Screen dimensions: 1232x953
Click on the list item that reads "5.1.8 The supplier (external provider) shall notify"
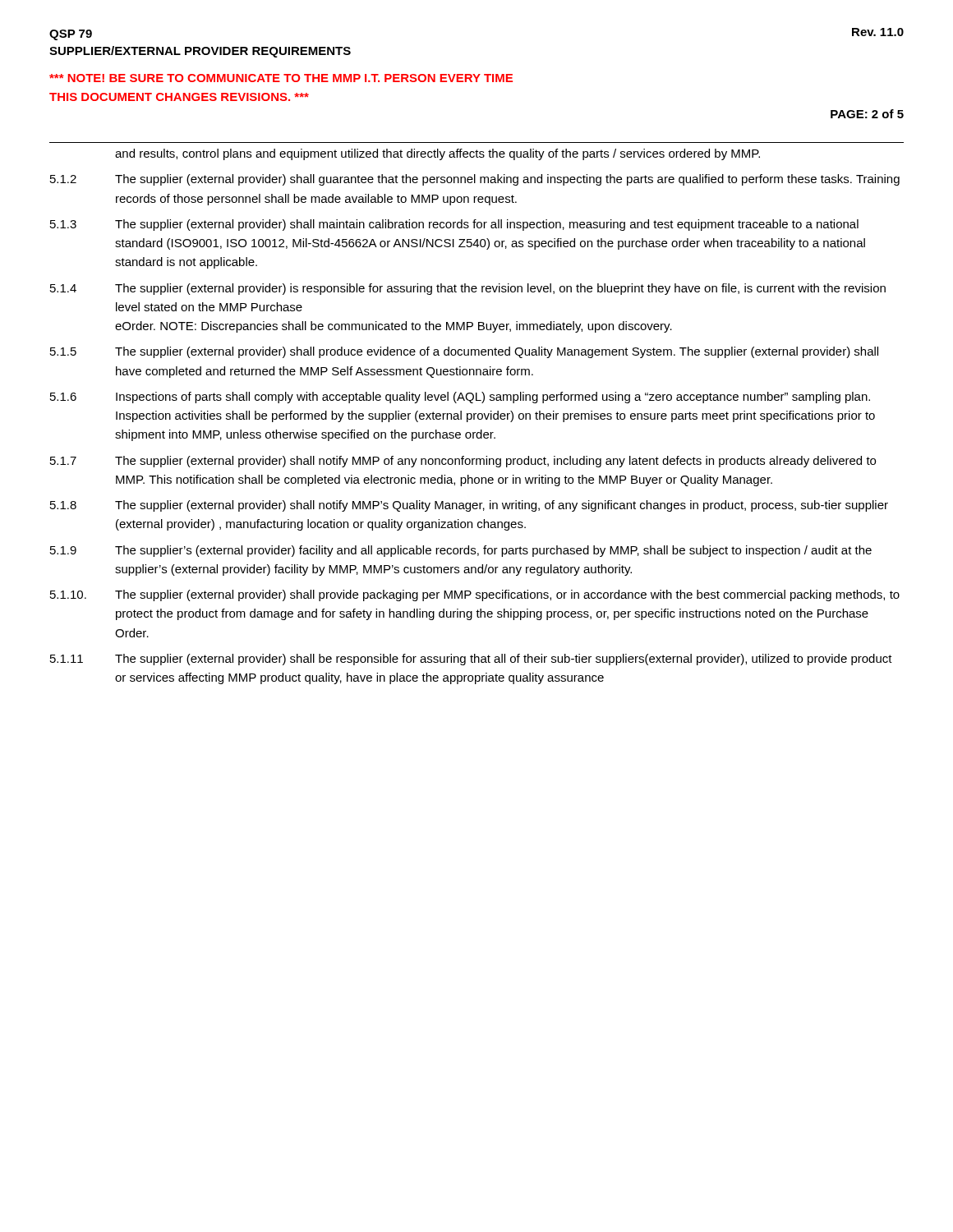click(x=476, y=514)
